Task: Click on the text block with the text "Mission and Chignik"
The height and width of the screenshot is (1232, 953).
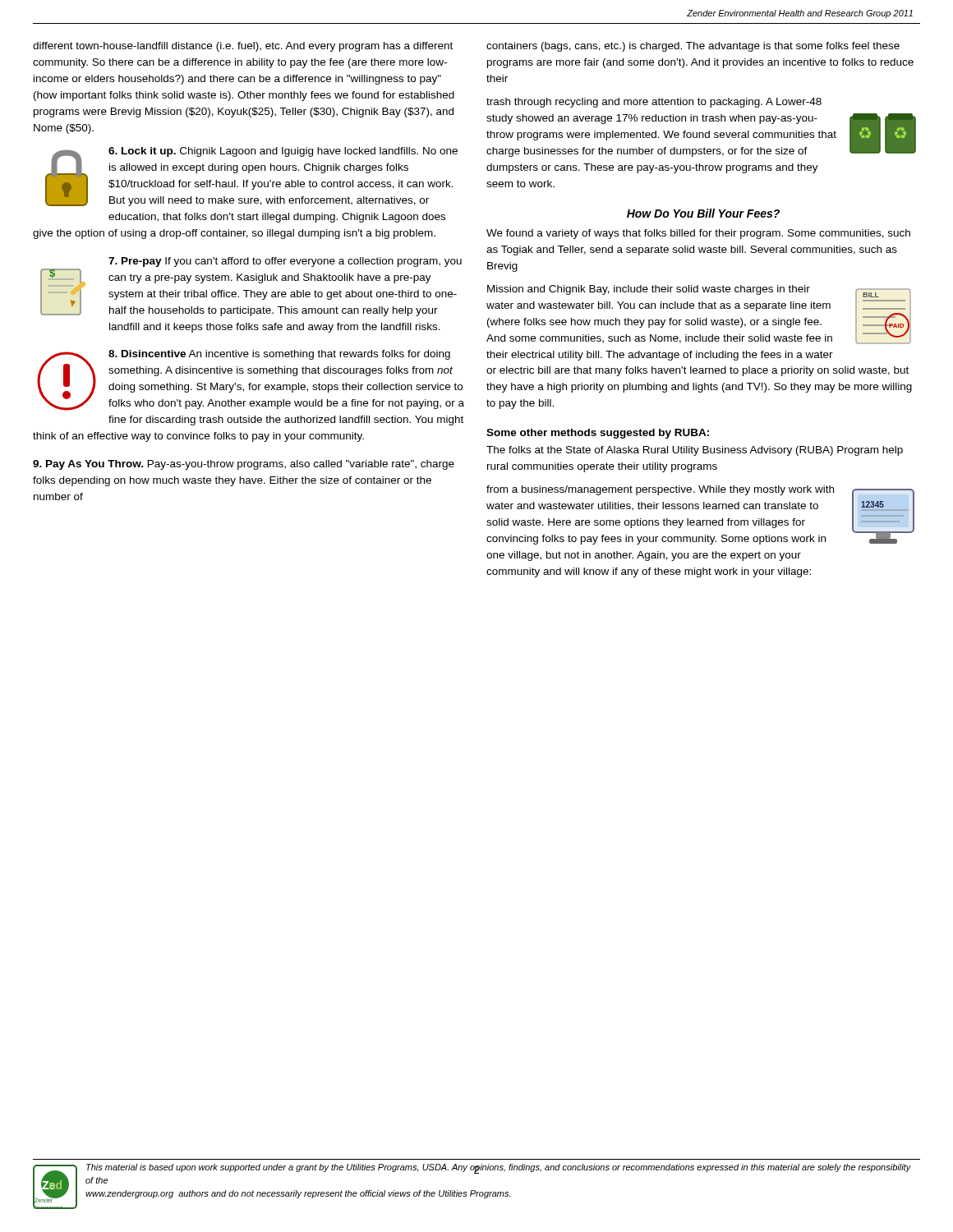Action: point(703,346)
